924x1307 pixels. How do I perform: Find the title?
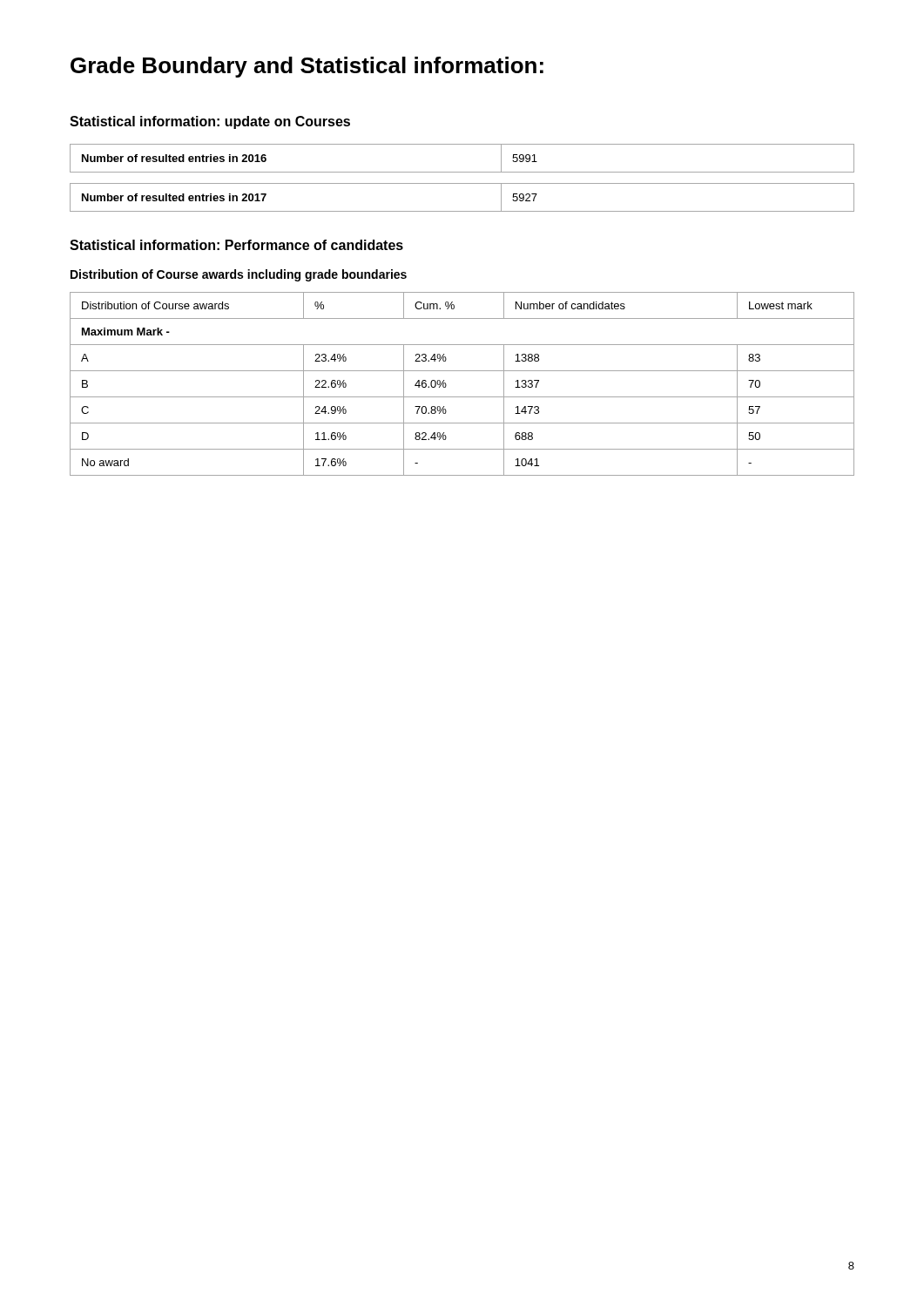pos(307,65)
